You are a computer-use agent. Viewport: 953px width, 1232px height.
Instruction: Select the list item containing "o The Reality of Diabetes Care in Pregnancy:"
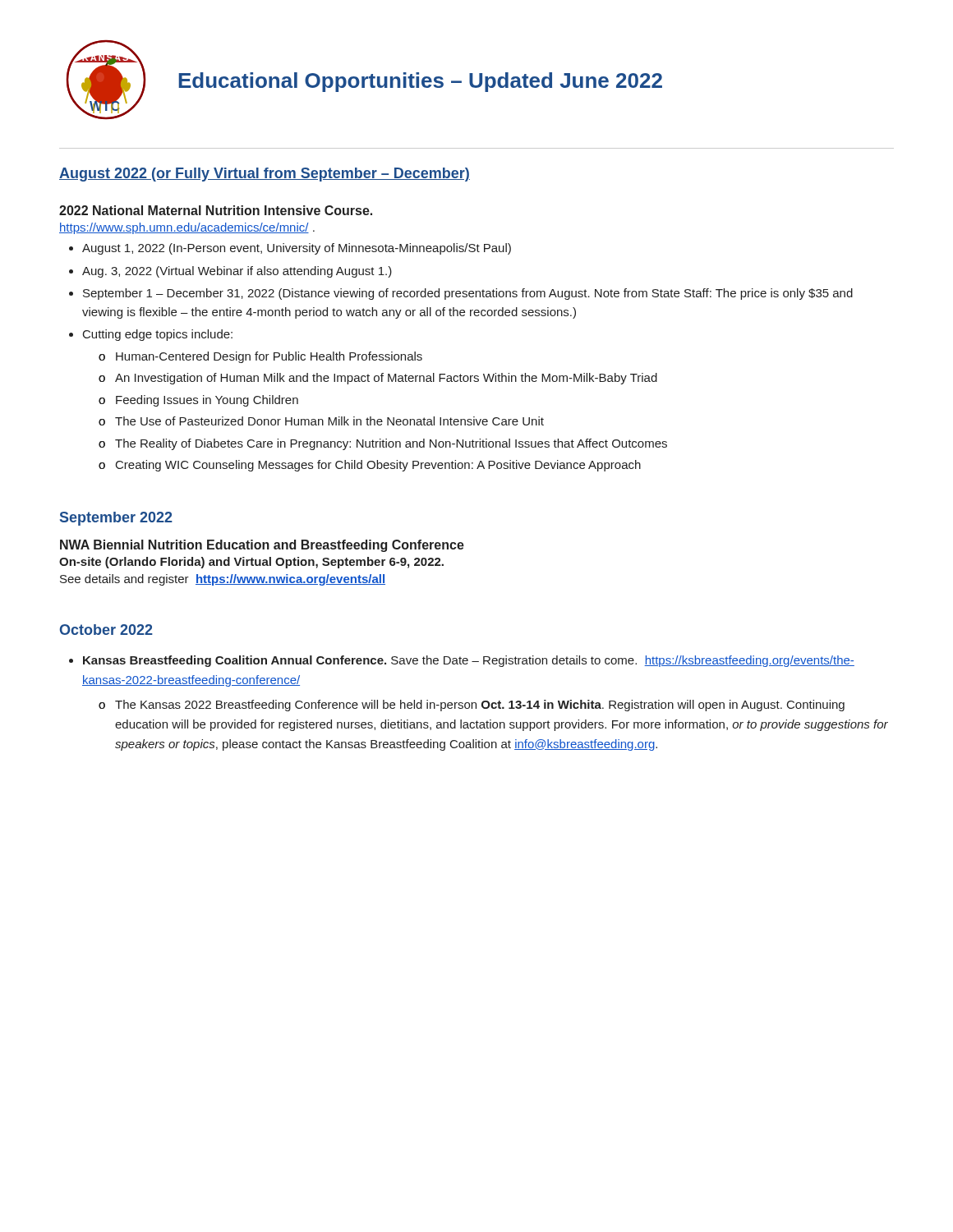click(383, 443)
